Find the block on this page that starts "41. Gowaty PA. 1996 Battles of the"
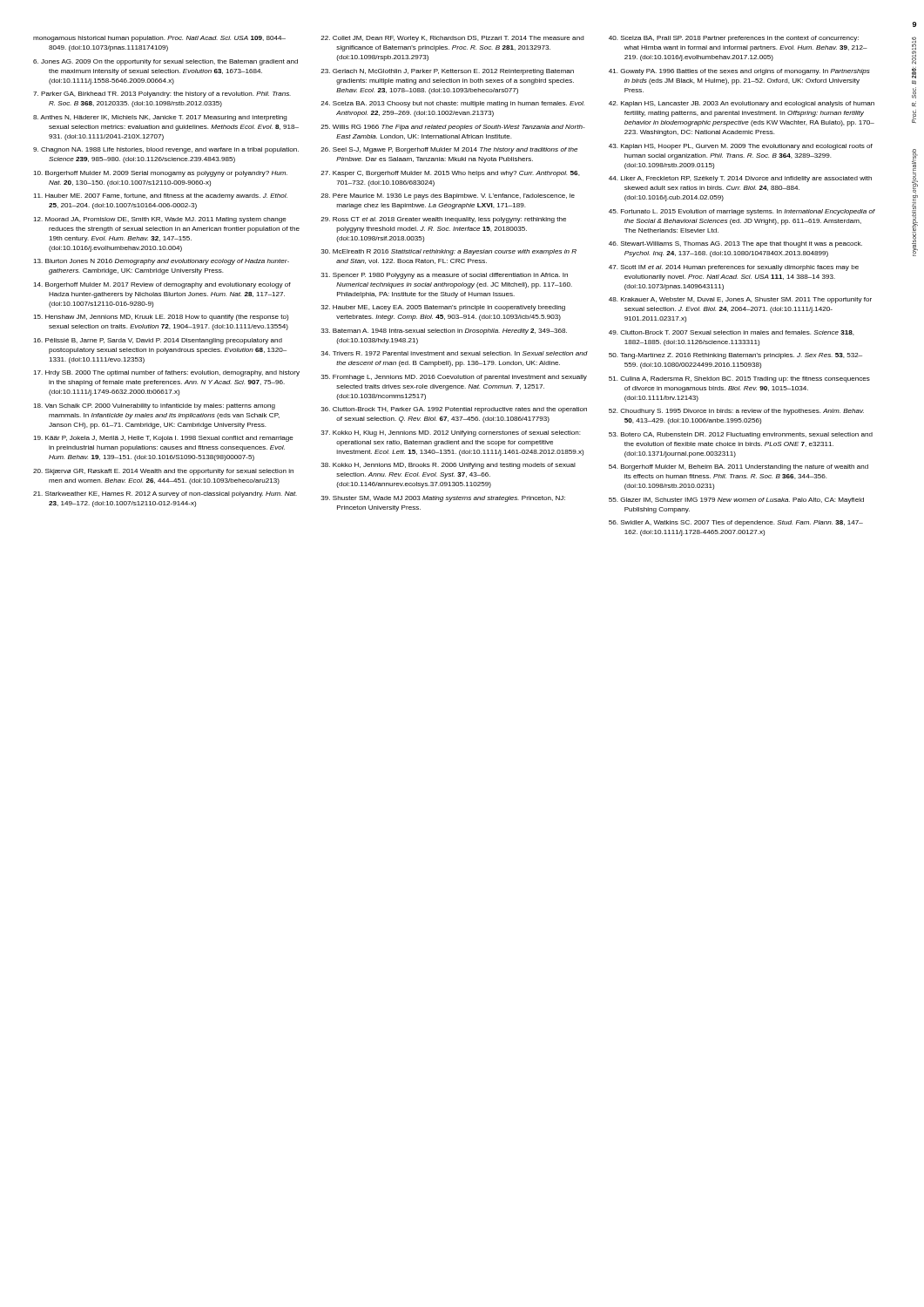Screen dimensions: 1307x924 [739, 80]
